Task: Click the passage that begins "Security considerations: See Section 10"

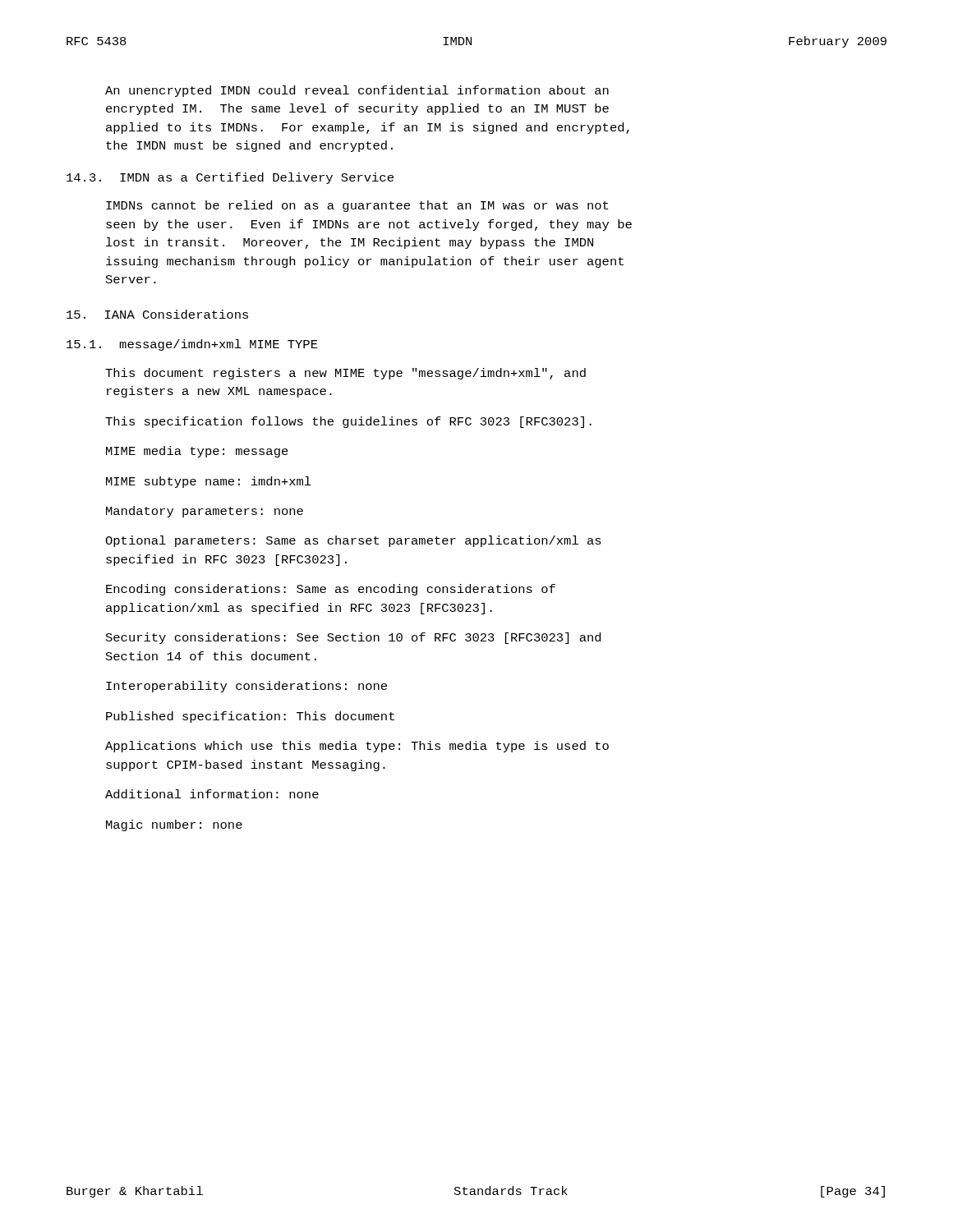Action: point(354,648)
